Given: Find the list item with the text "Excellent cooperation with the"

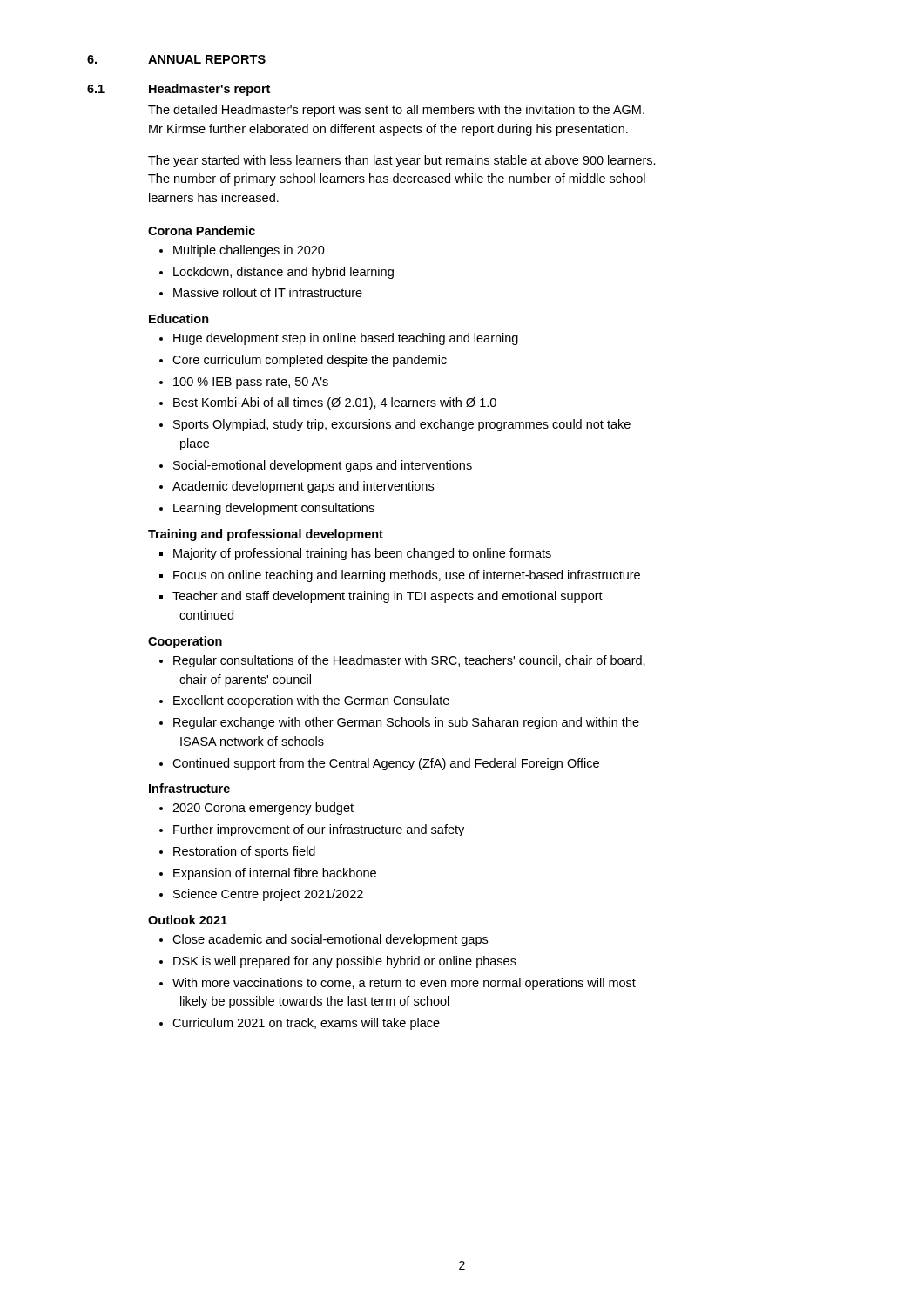Looking at the screenshot, I should [x=311, y=701].
